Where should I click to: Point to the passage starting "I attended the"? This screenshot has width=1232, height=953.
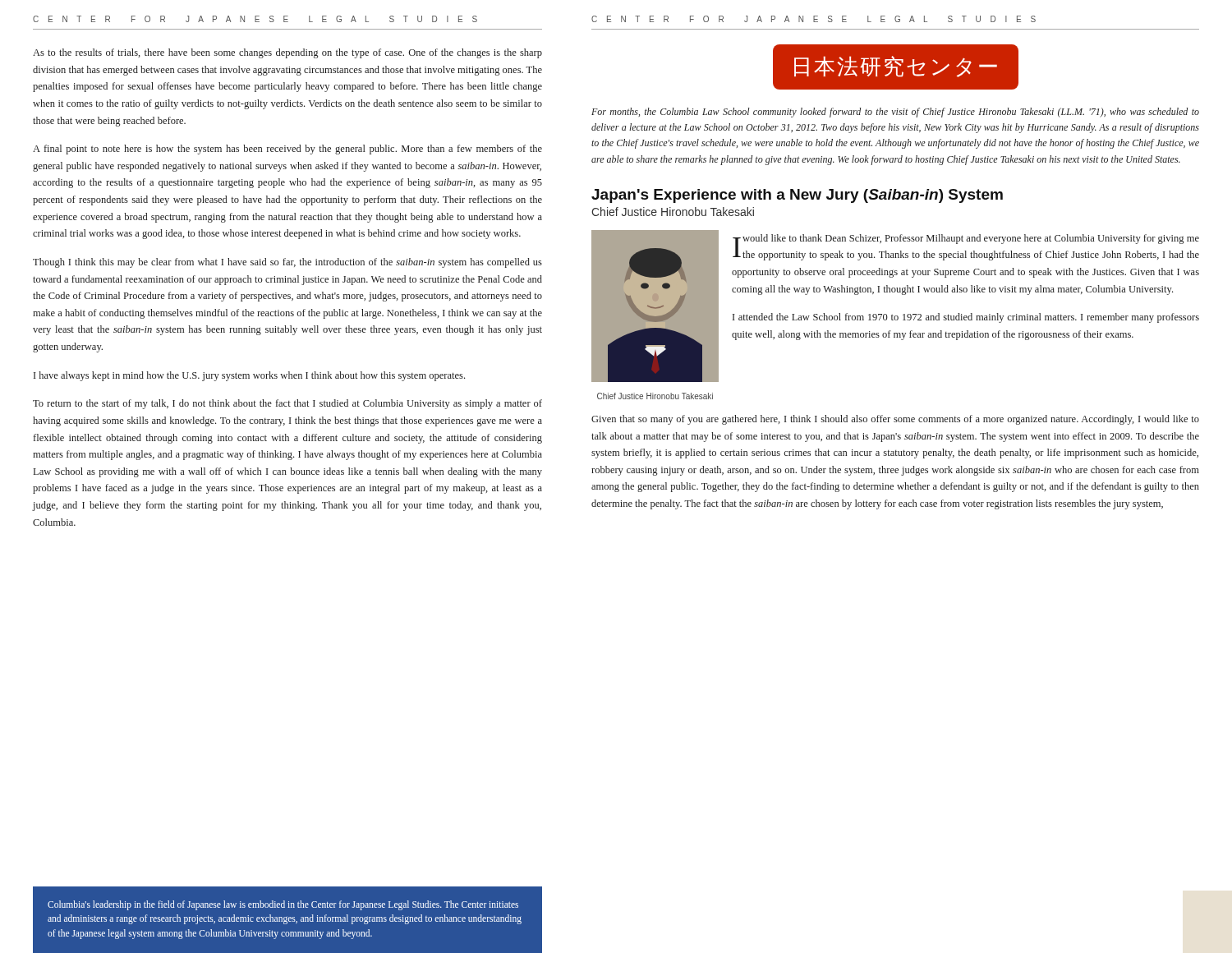(x=965, y=326)
